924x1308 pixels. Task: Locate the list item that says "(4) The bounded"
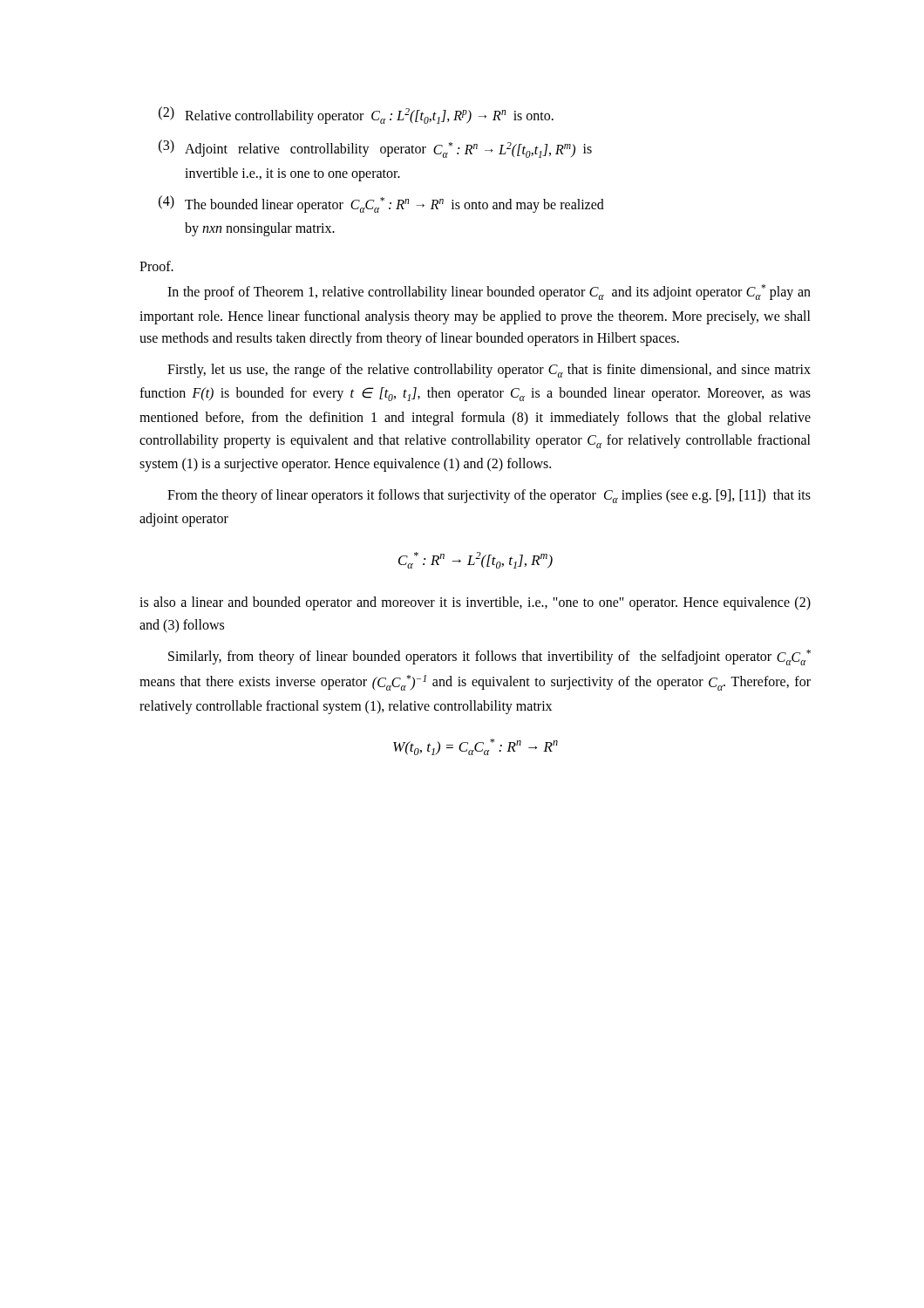pyautogui.click(x=475, y=216)
